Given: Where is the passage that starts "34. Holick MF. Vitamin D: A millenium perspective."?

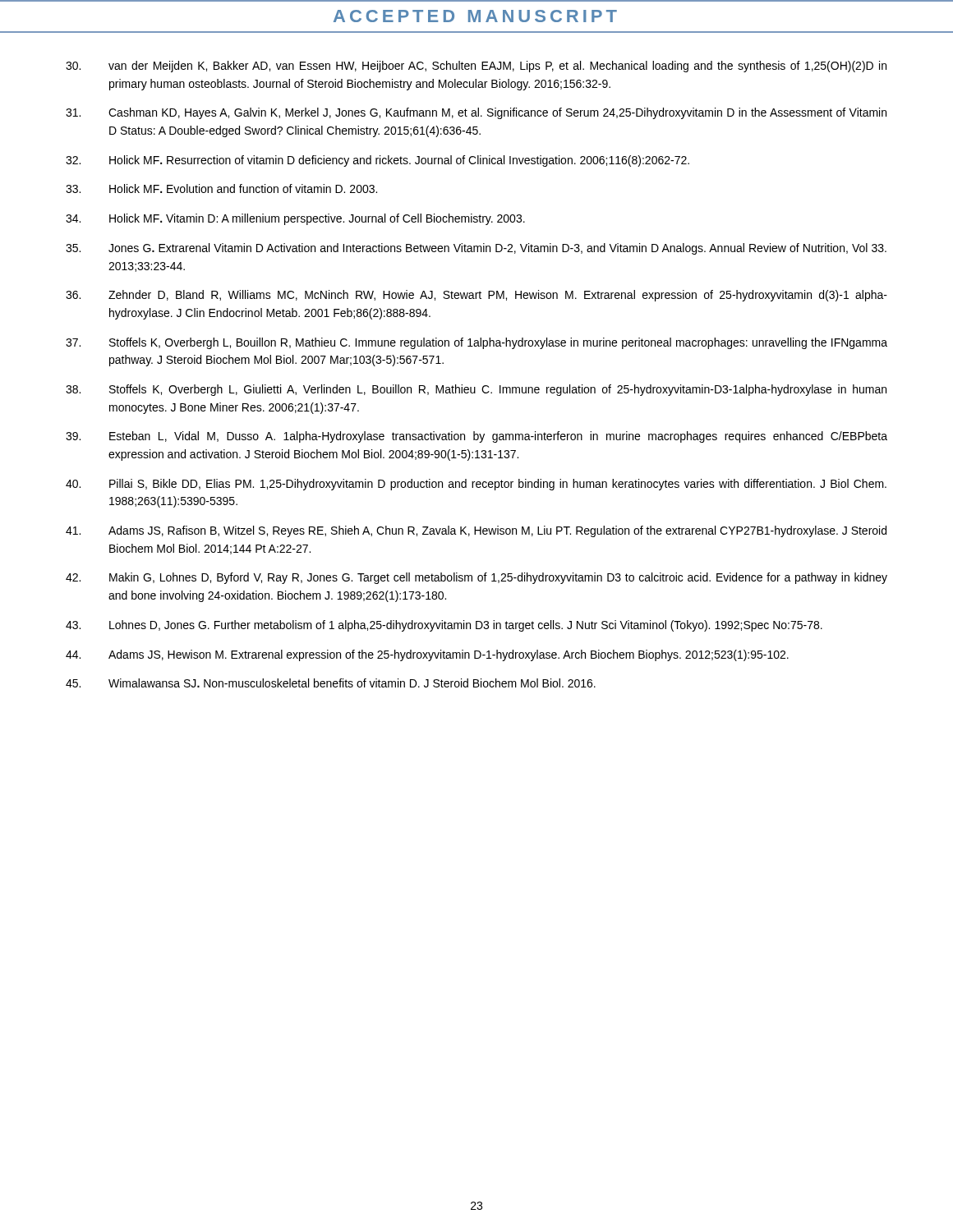Looking at the screenshot, I should (476, 219).
